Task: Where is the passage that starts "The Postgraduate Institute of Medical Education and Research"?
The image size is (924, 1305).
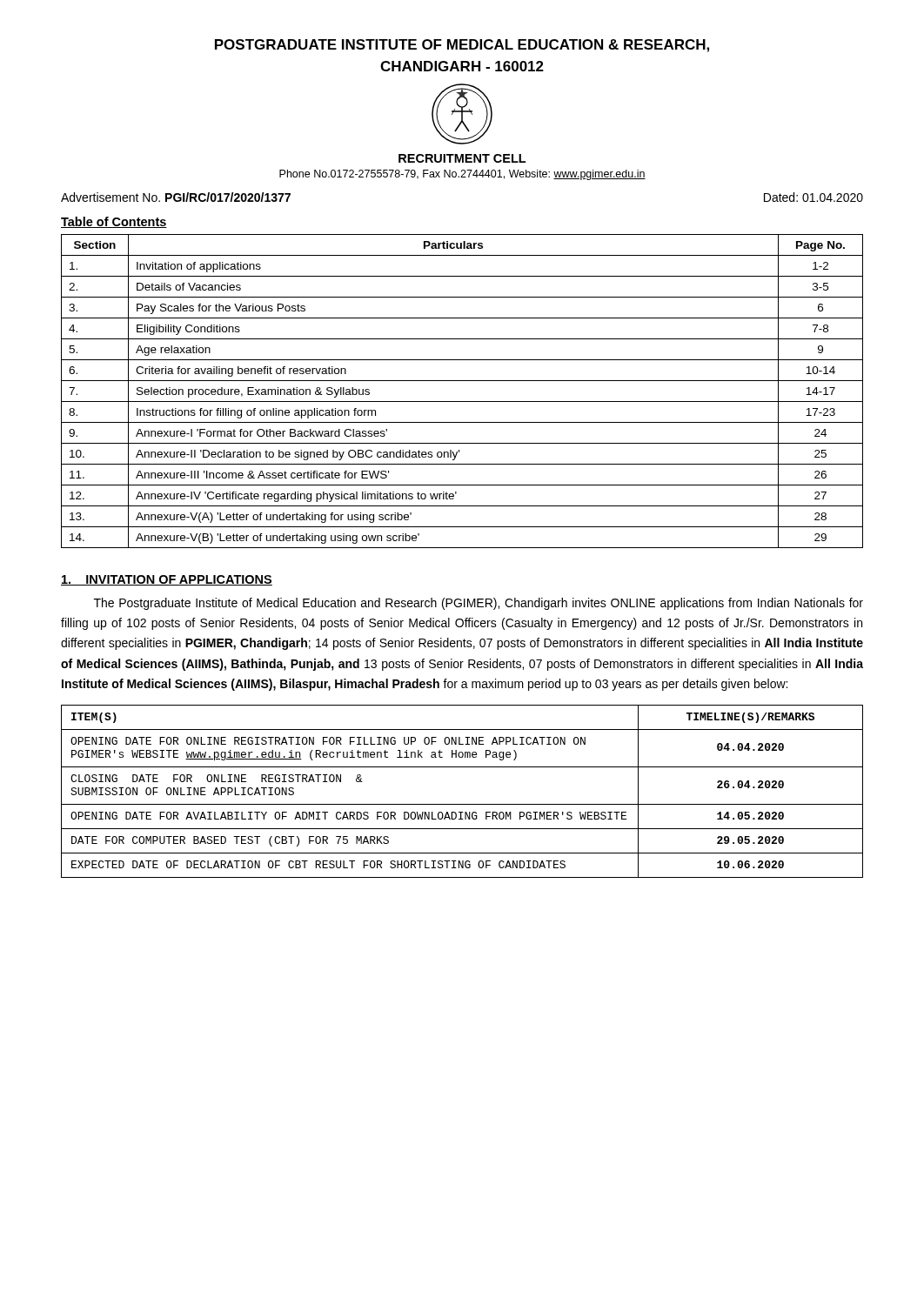Action: (x=462, y=643)
